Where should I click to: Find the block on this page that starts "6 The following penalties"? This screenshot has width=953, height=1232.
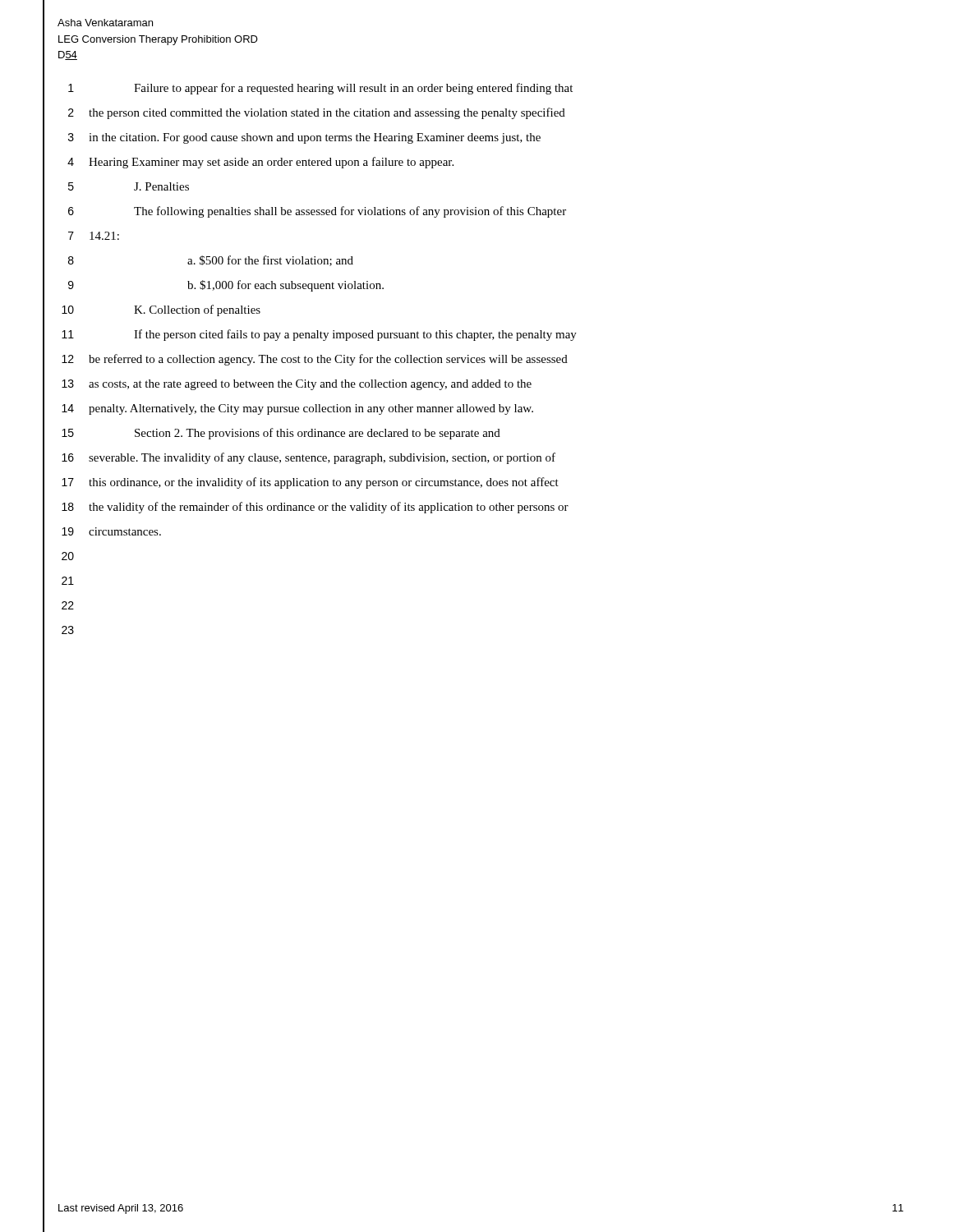click(x=473, y=226)
